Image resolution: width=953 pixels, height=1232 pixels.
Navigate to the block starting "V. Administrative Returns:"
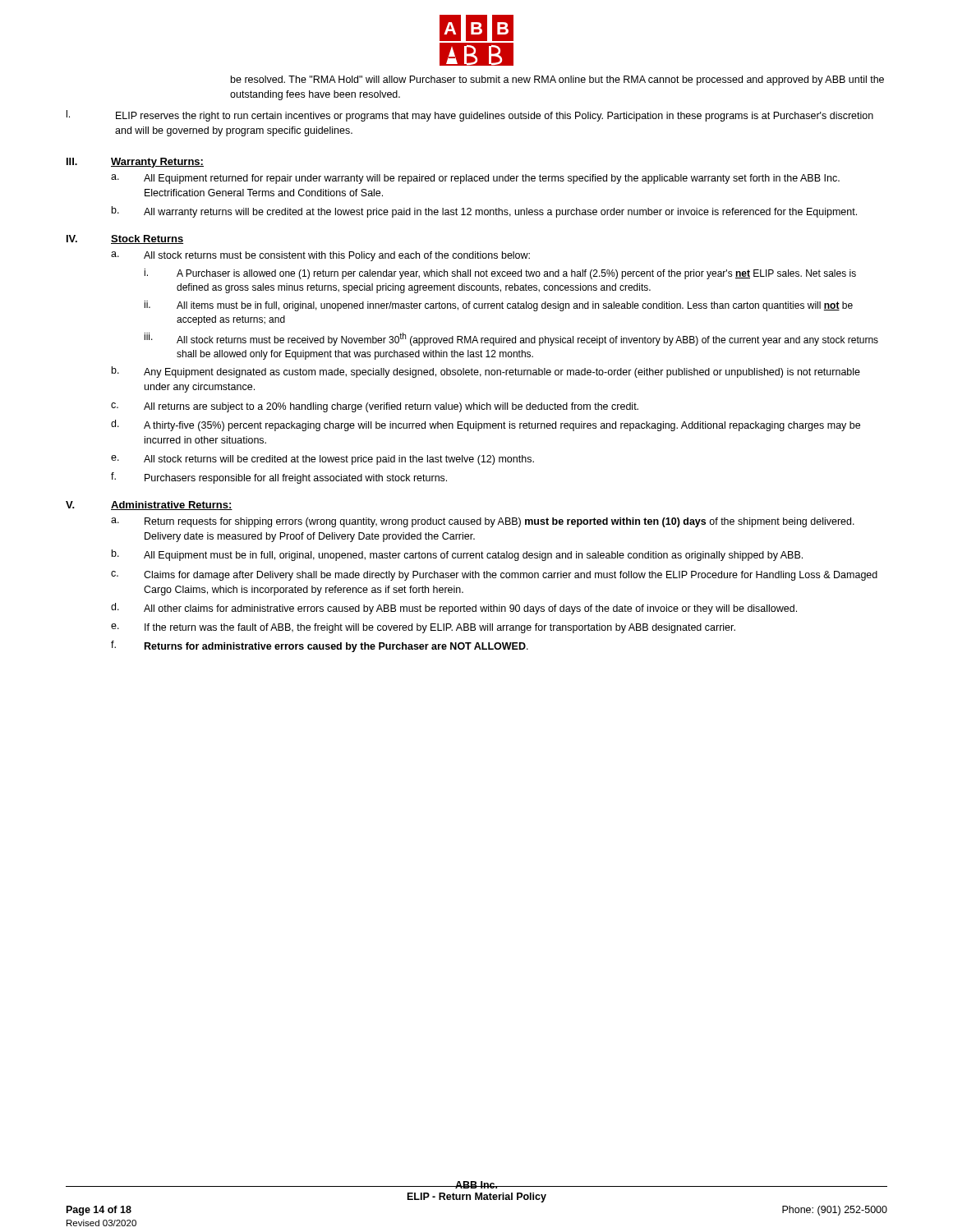[x=149, y=505]
